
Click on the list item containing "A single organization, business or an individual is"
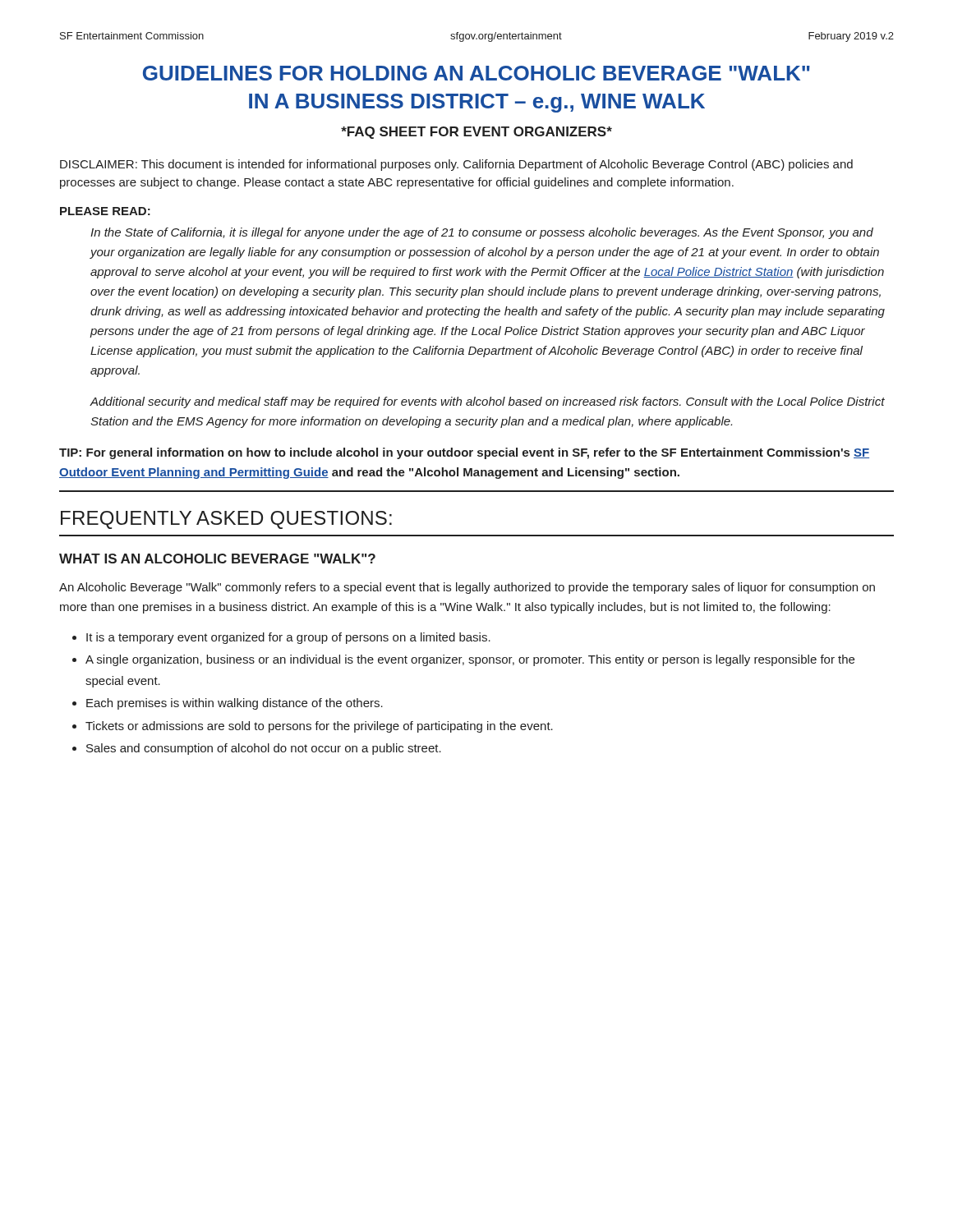[470, 670]
